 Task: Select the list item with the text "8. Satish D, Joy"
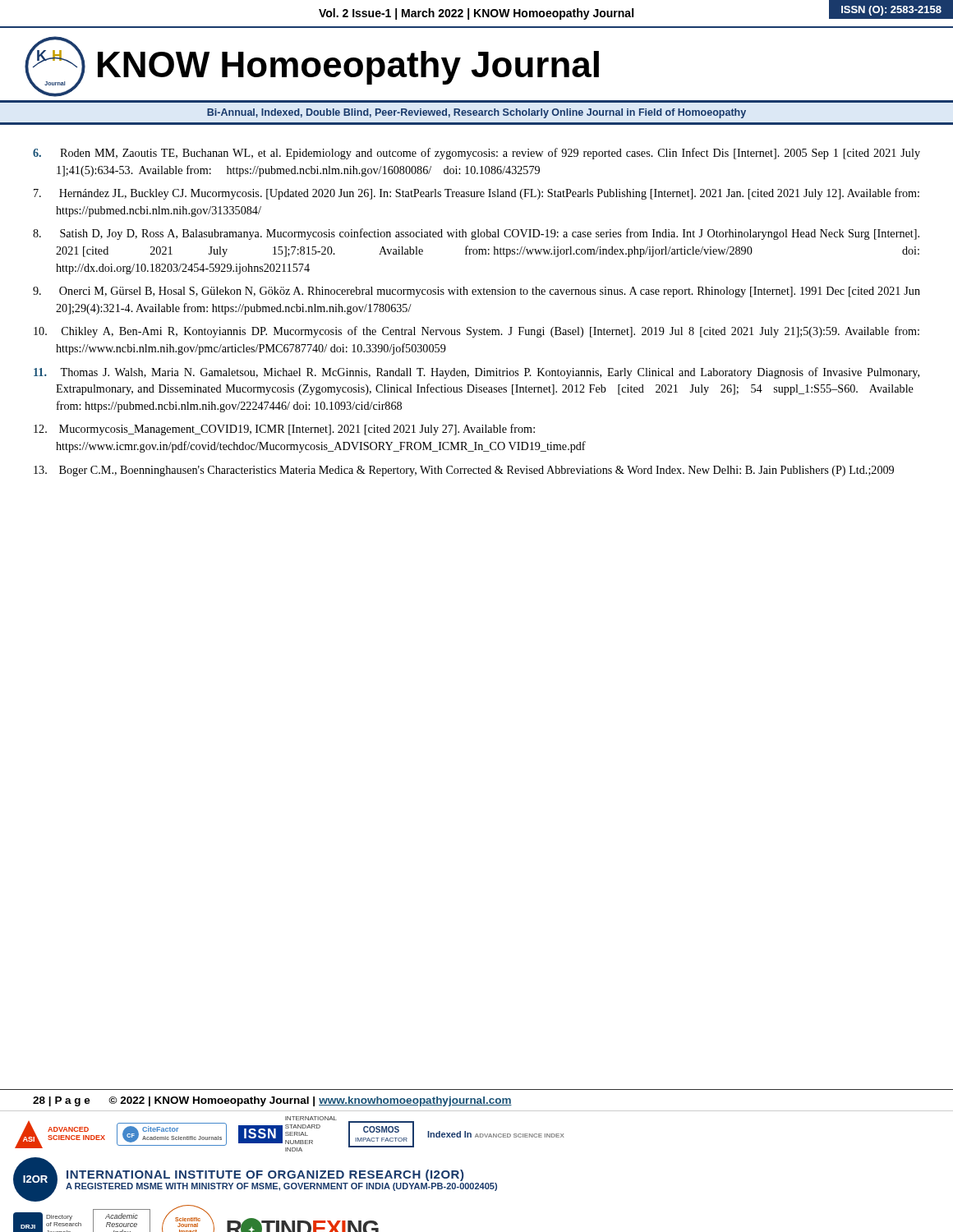click(476, 251)
